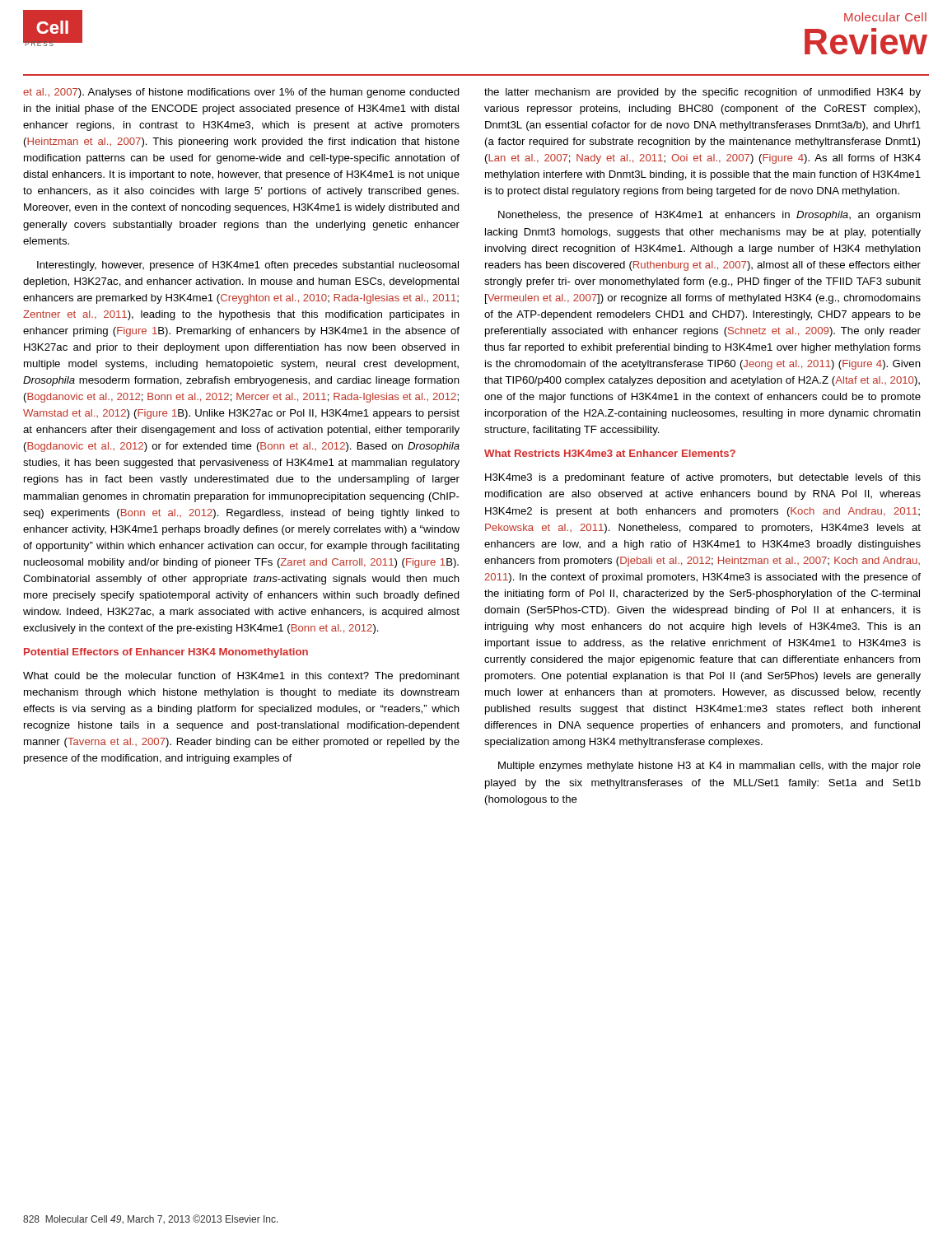Click on the block starting "What could be the molecular function of H3K4me1"

(x=241, y=717)
